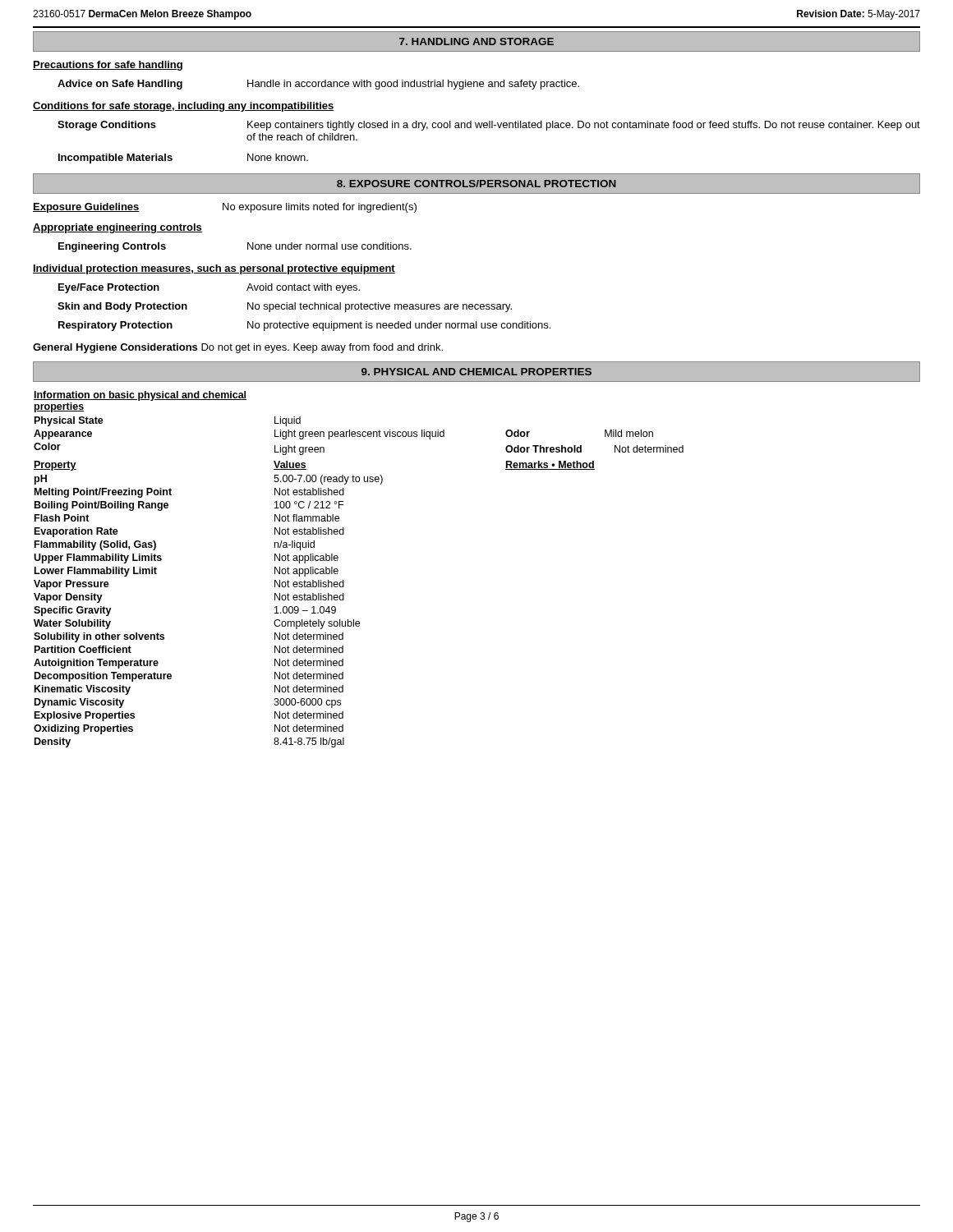Image resolution: width=953 pixels, height=1232 pixels.
Task: Click on the element starting "Advice on Safe Handling Handle in accordance"
Action: click(476, 83)
